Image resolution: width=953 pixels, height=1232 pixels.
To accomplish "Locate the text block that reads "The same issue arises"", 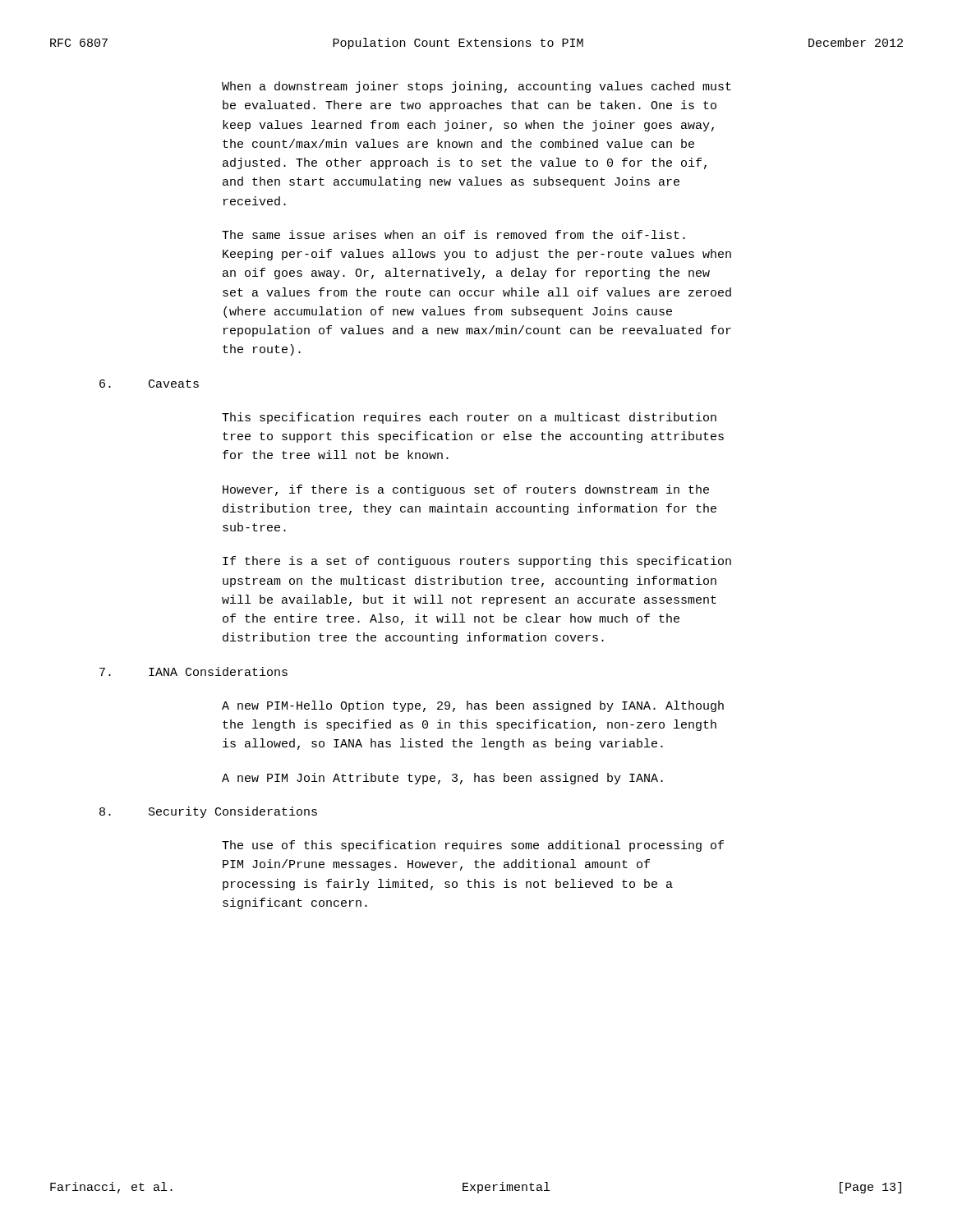I will [x=477, y=293].
